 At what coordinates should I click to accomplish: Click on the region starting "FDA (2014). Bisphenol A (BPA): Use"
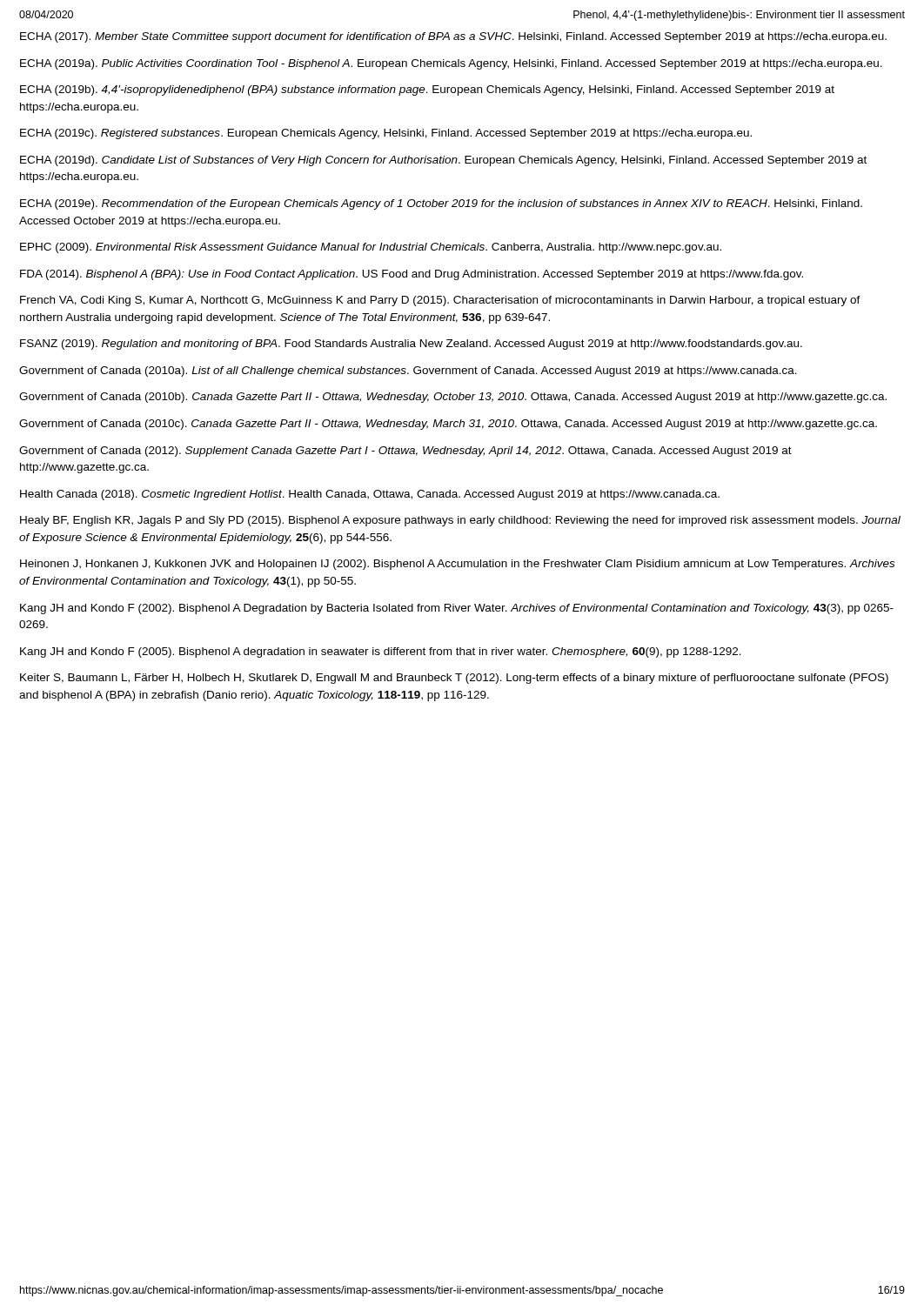(x=412, y=273)
